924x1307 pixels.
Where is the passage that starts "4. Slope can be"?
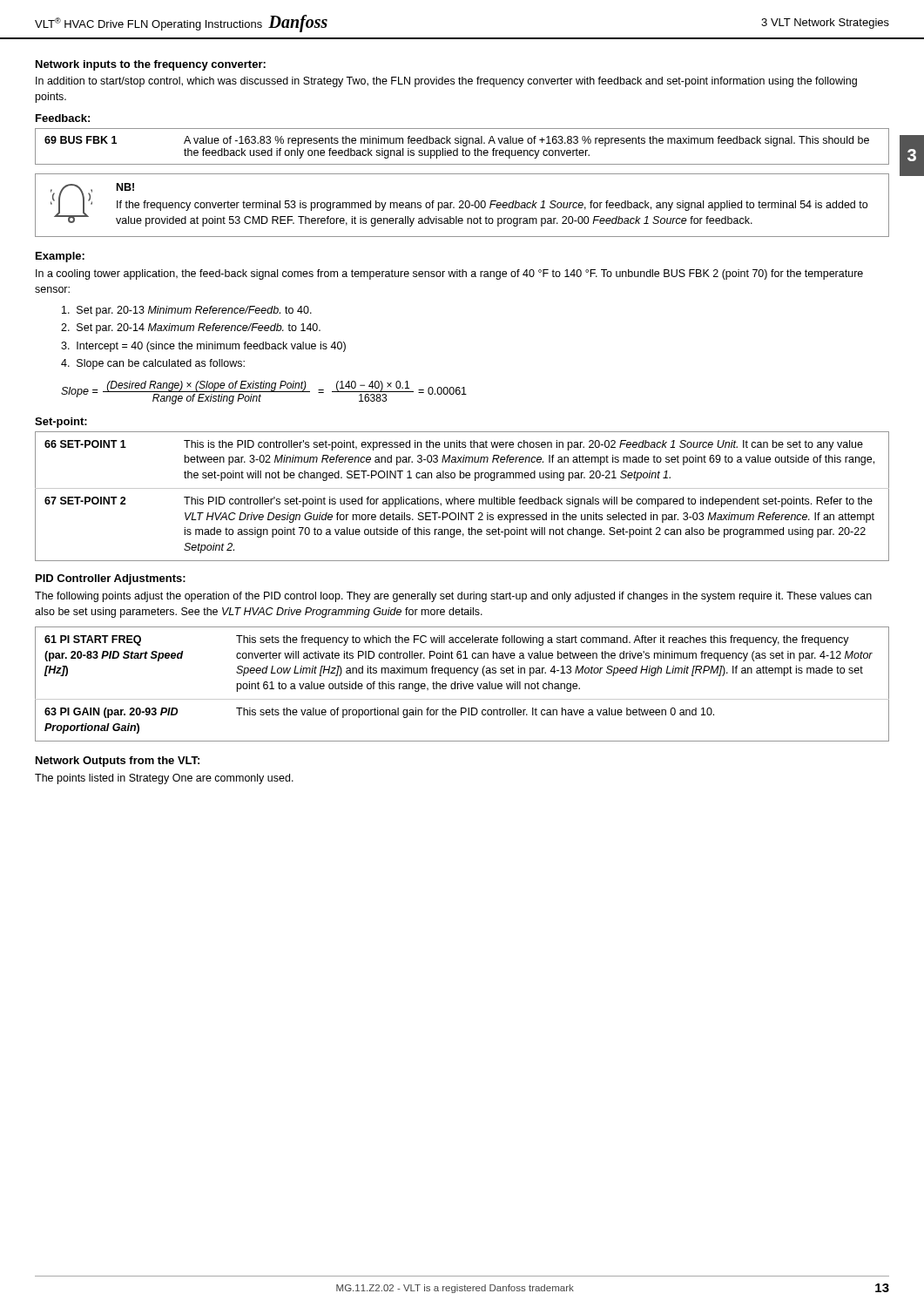(x=153, y=363)
